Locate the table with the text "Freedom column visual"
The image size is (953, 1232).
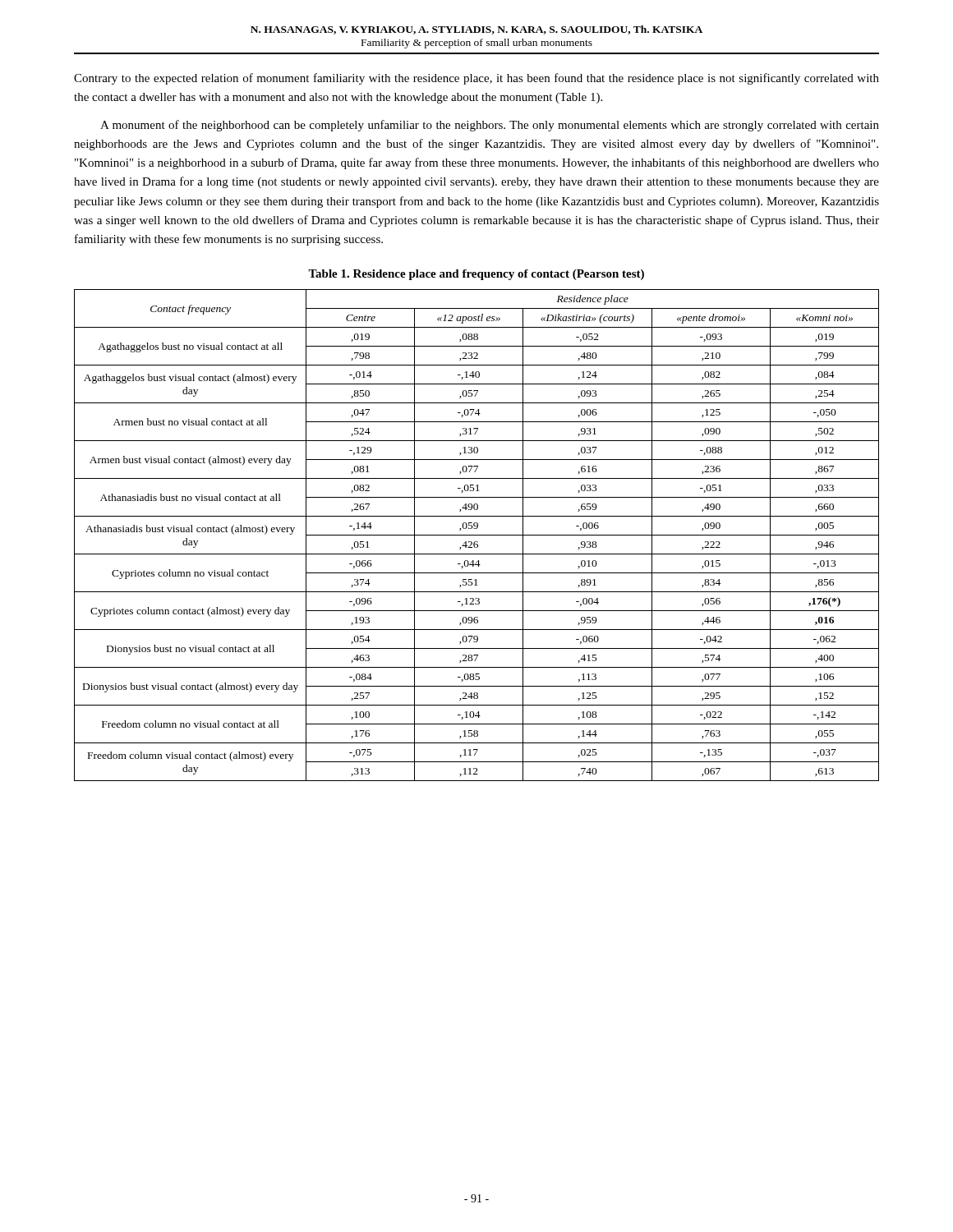[x=476, y=535]
